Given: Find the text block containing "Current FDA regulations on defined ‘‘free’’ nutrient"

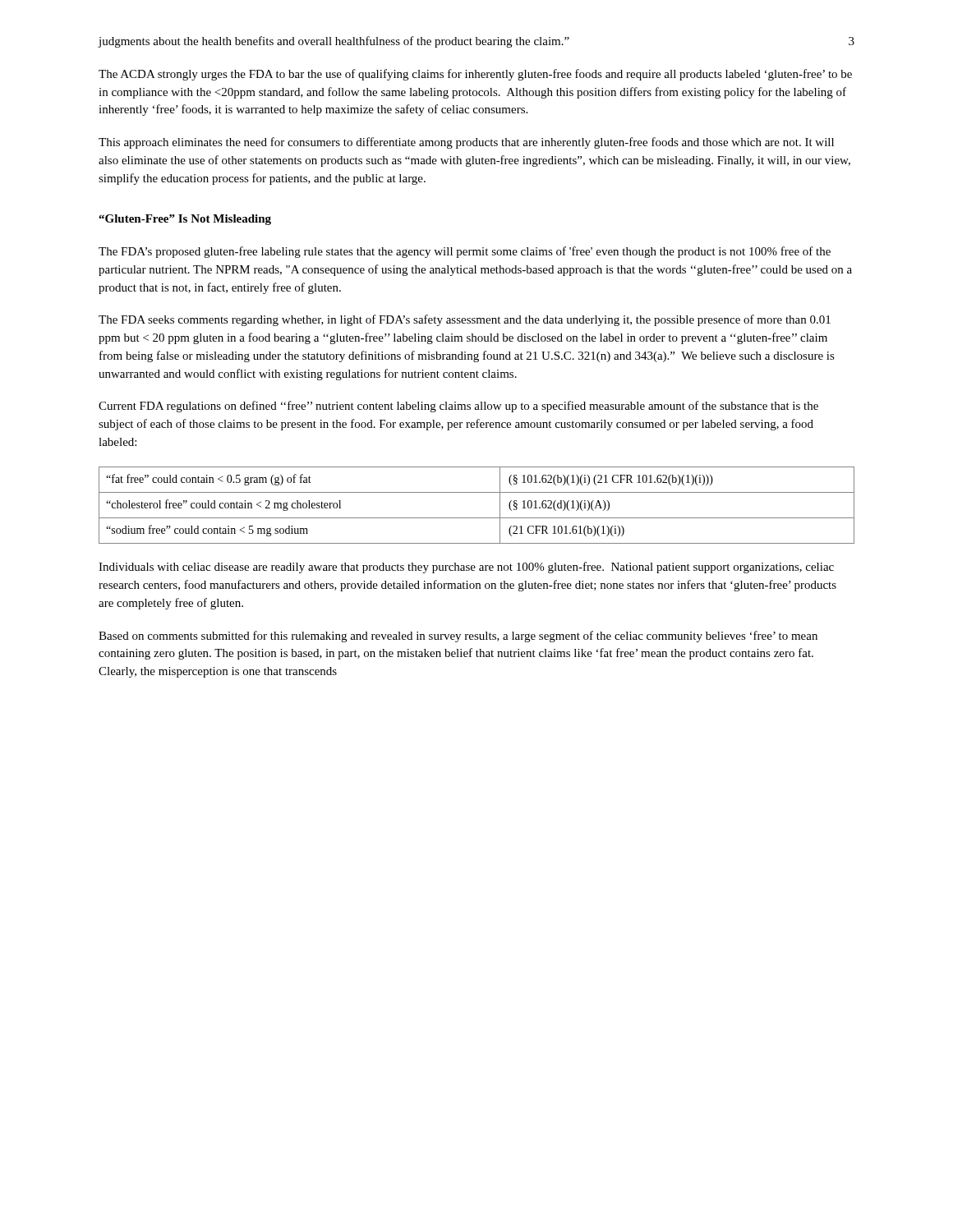Looking at the screenshot, I should tap(459, 424).
